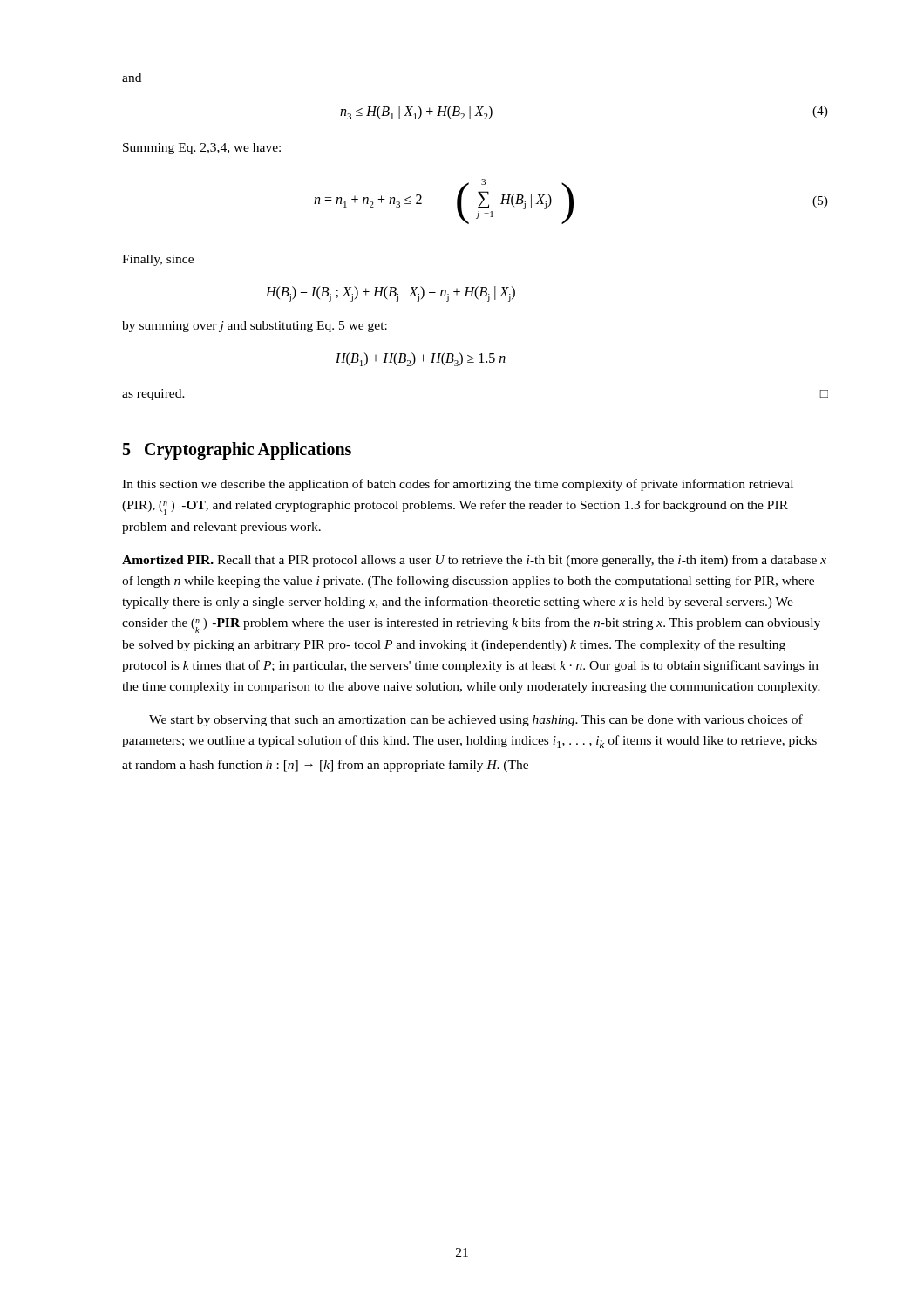The width and height of the screenshot is (924, 1308).
Task: Click on the text block that reads "Amortized PIR. Recall"
Action: coord(474,623)
